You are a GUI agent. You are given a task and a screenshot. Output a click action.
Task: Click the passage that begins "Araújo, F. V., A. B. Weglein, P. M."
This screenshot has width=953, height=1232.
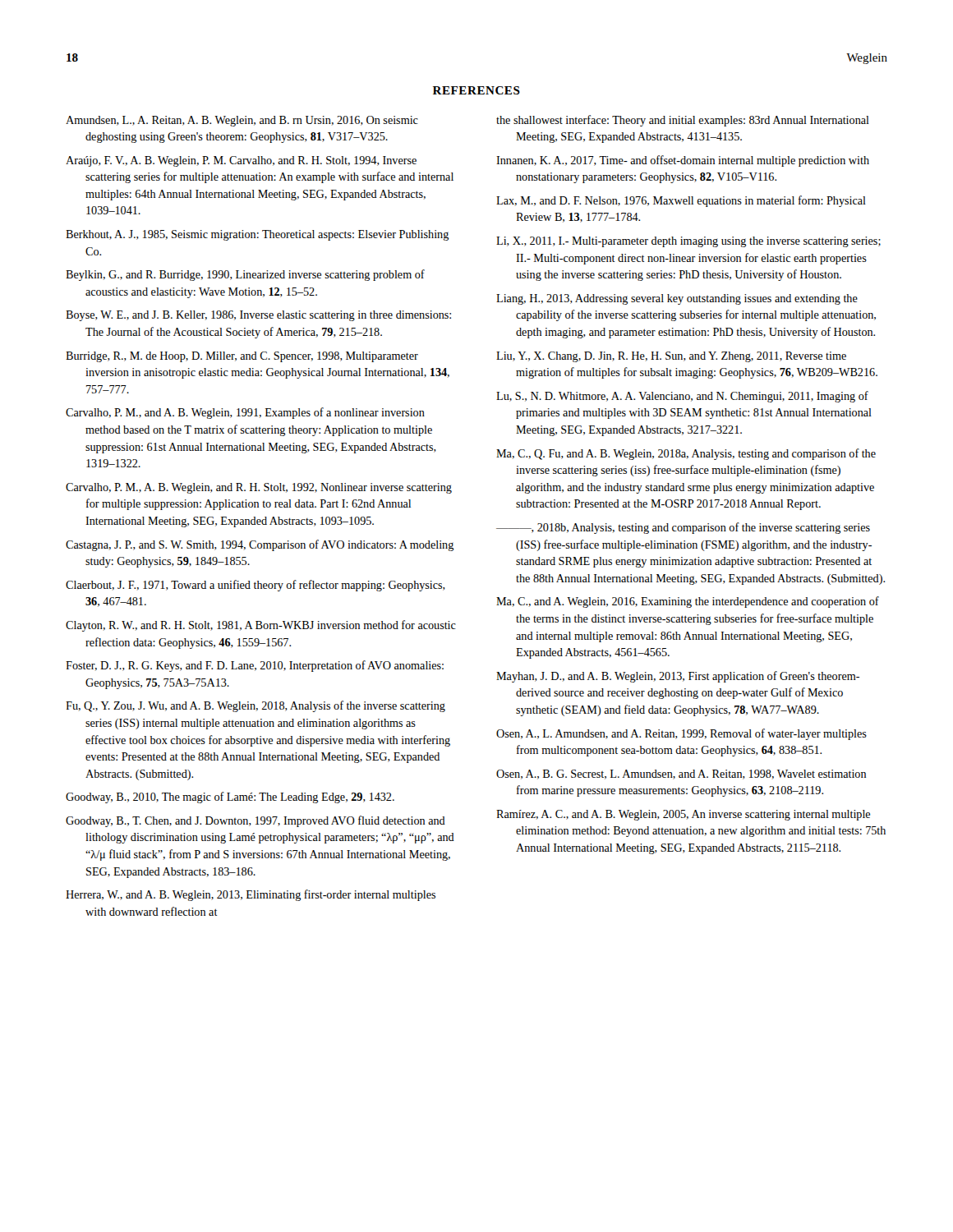pyautogui.click(x=260, y=185)
